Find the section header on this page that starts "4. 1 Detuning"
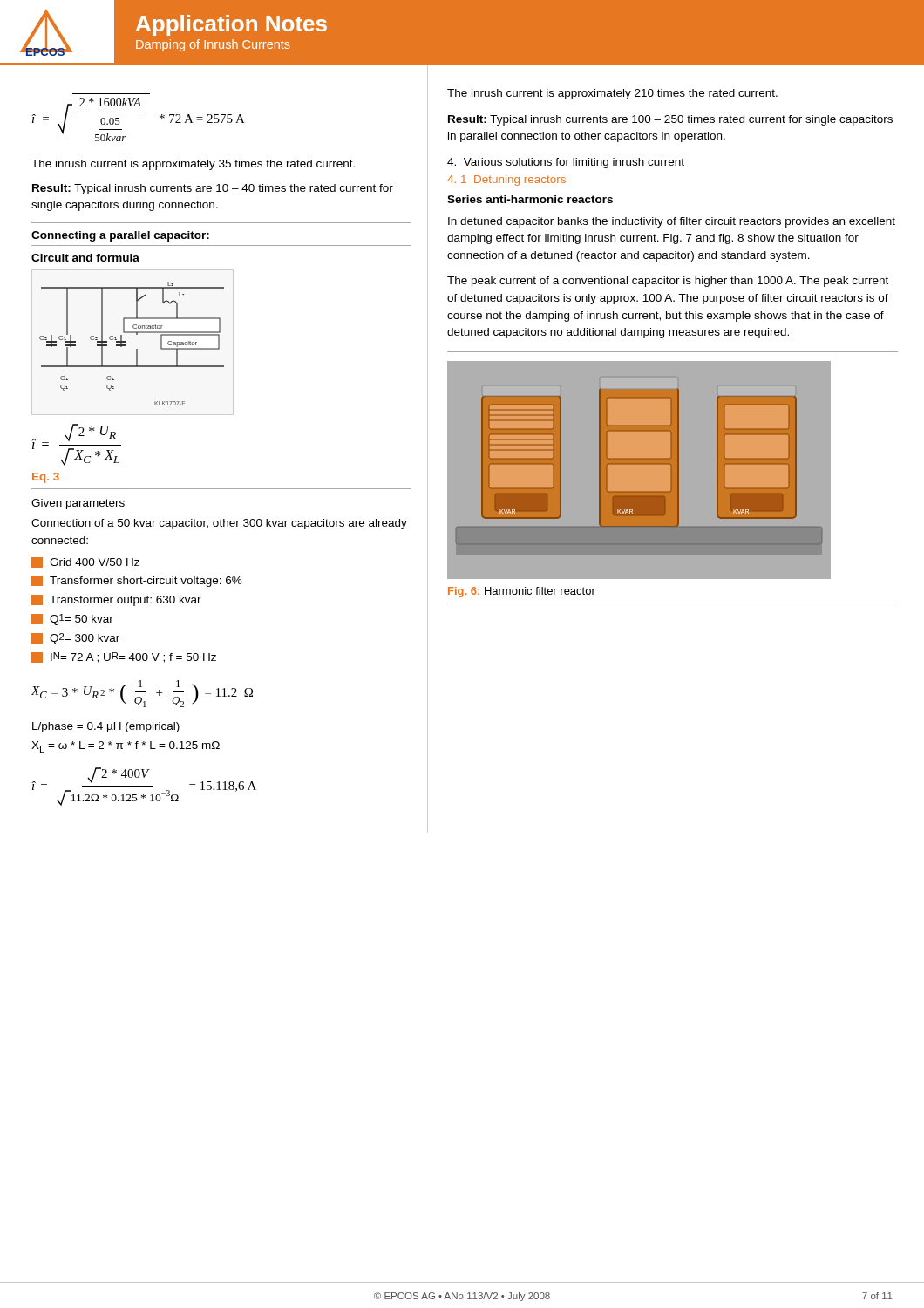924x1308 pixels. click(507, 179)
